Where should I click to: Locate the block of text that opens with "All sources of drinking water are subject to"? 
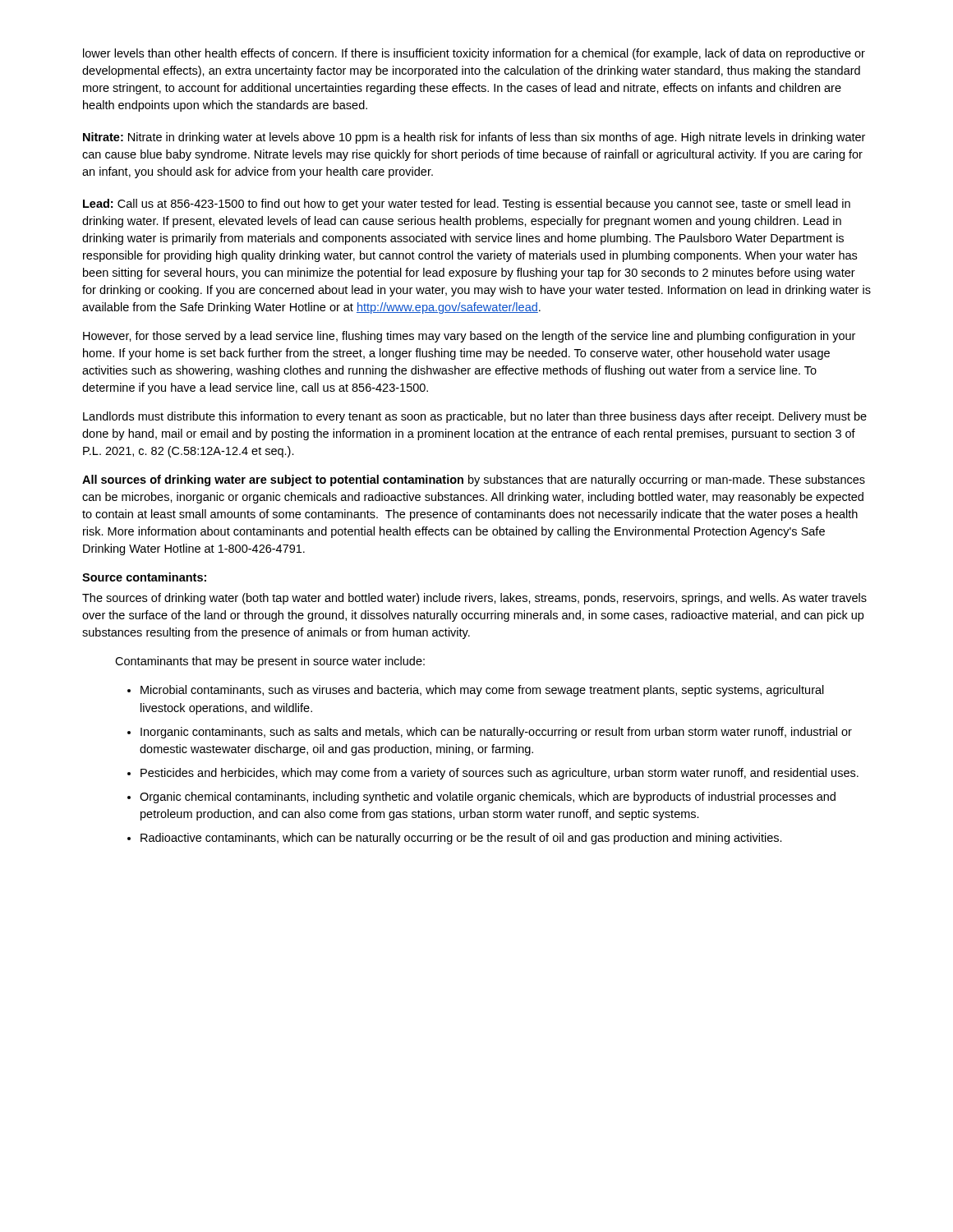pyautogui.click(x=476, y=515)
